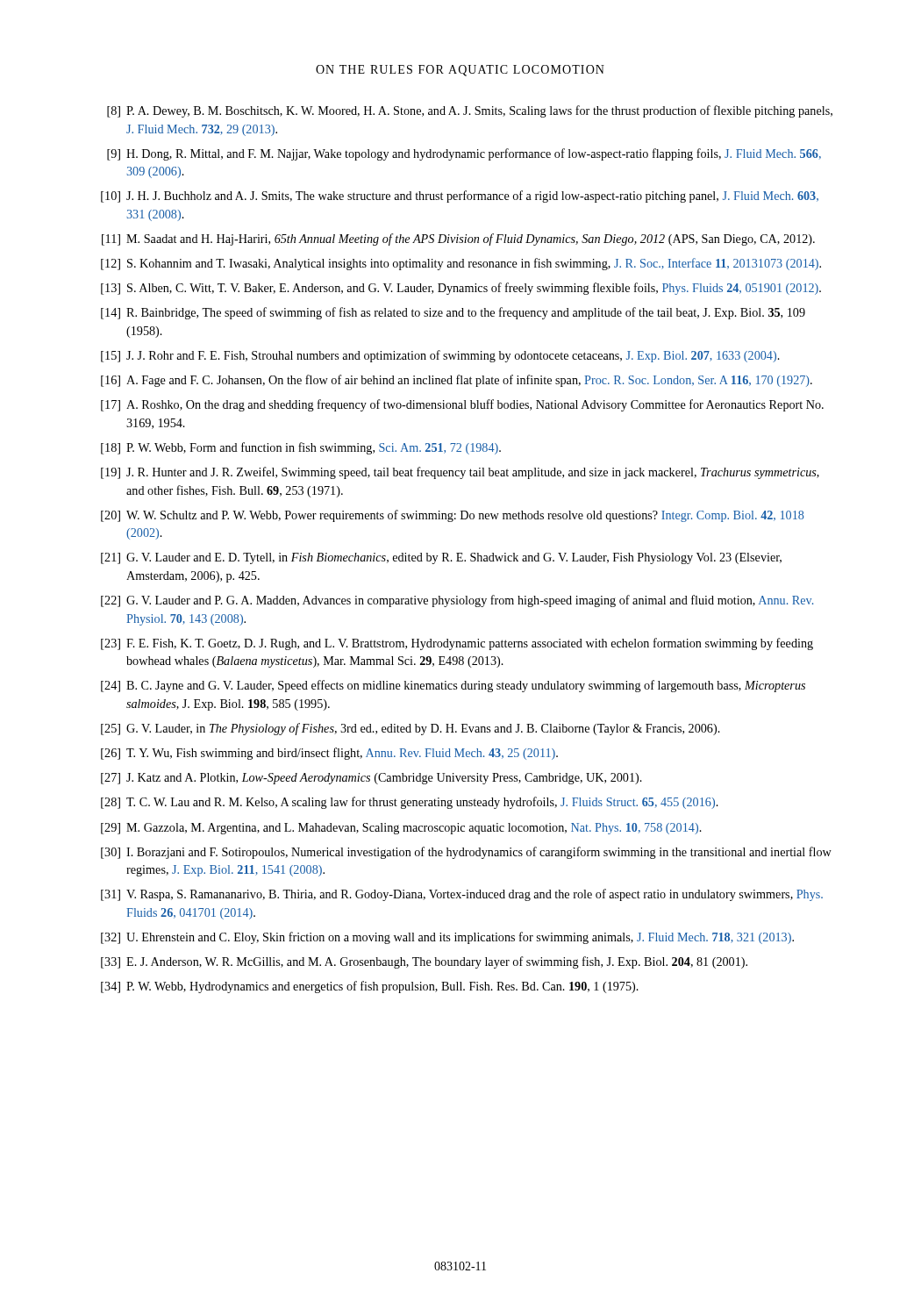Screen dimensions: 1316x921
Task: Locate the block of text that opens with "[15] J. J."
Action: tap(460, 356)
